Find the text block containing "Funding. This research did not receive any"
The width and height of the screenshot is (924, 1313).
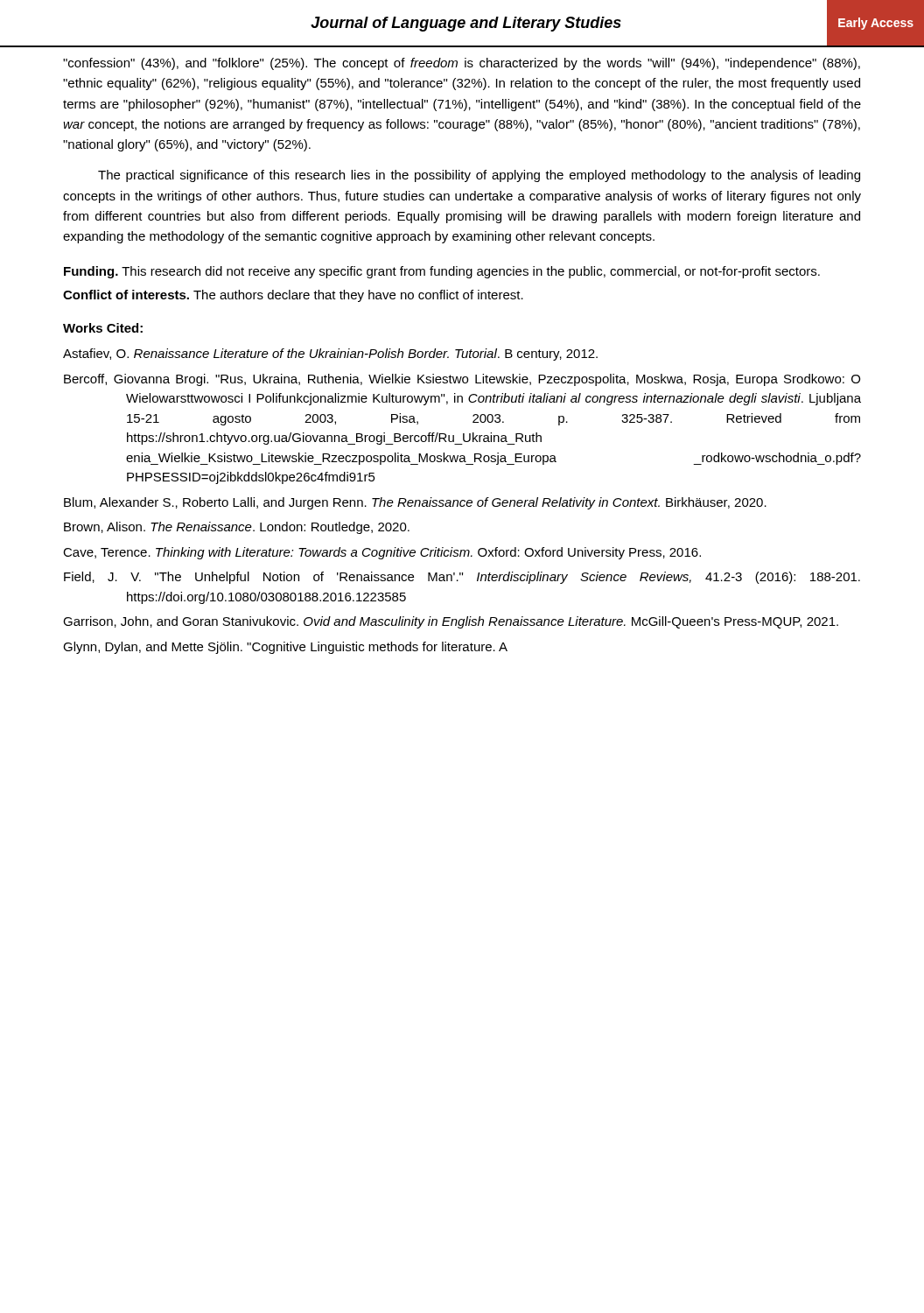point(442,271)
